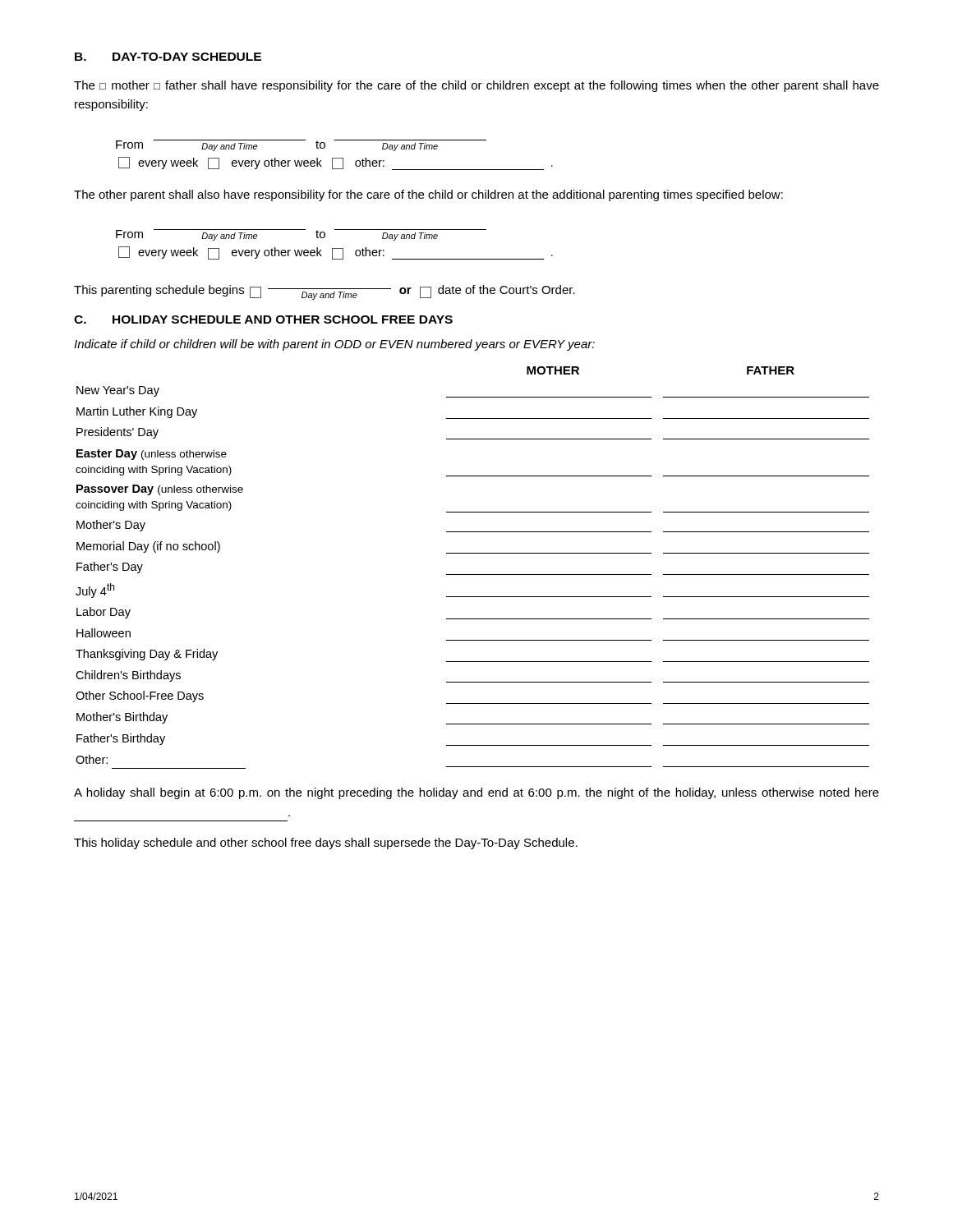
Task: Click the section header that begins "C. HOLIDAY SCHEDULE"
Action: click(264, 319)
